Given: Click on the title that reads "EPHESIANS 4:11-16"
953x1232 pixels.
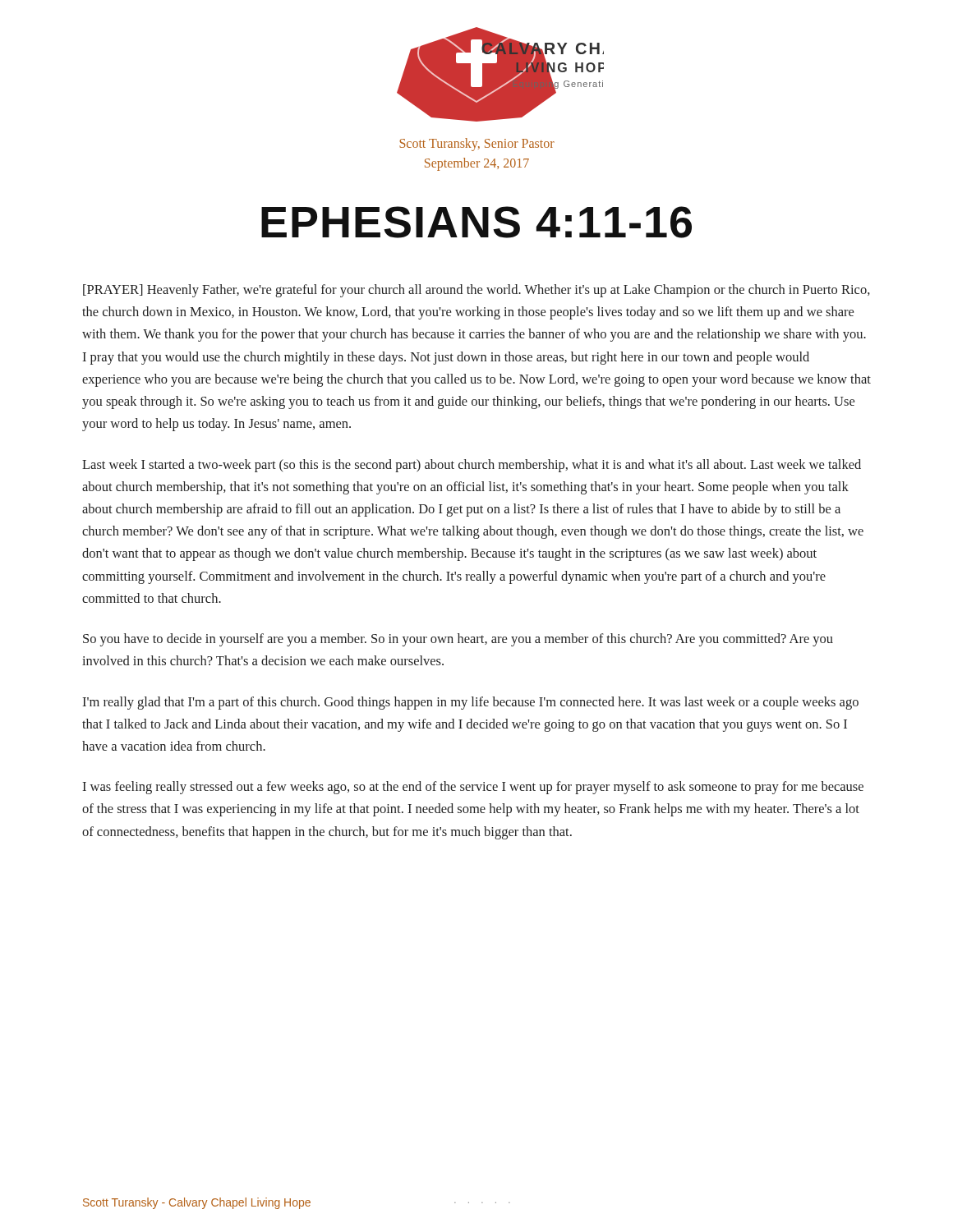Looking at the screenshot, I should pyautogui.click(x=476, y=222).
